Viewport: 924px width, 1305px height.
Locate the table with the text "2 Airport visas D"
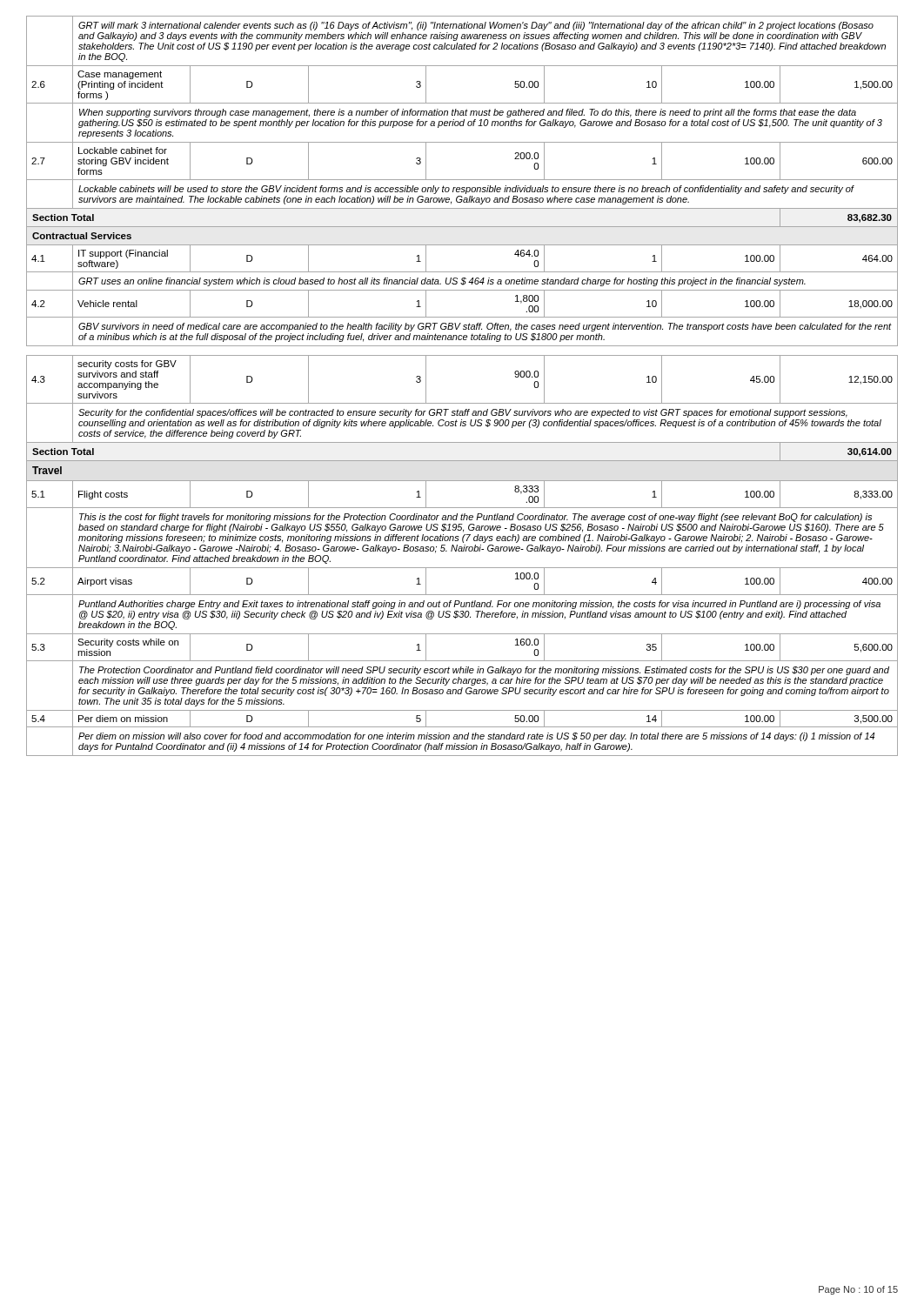click(462, 581)
